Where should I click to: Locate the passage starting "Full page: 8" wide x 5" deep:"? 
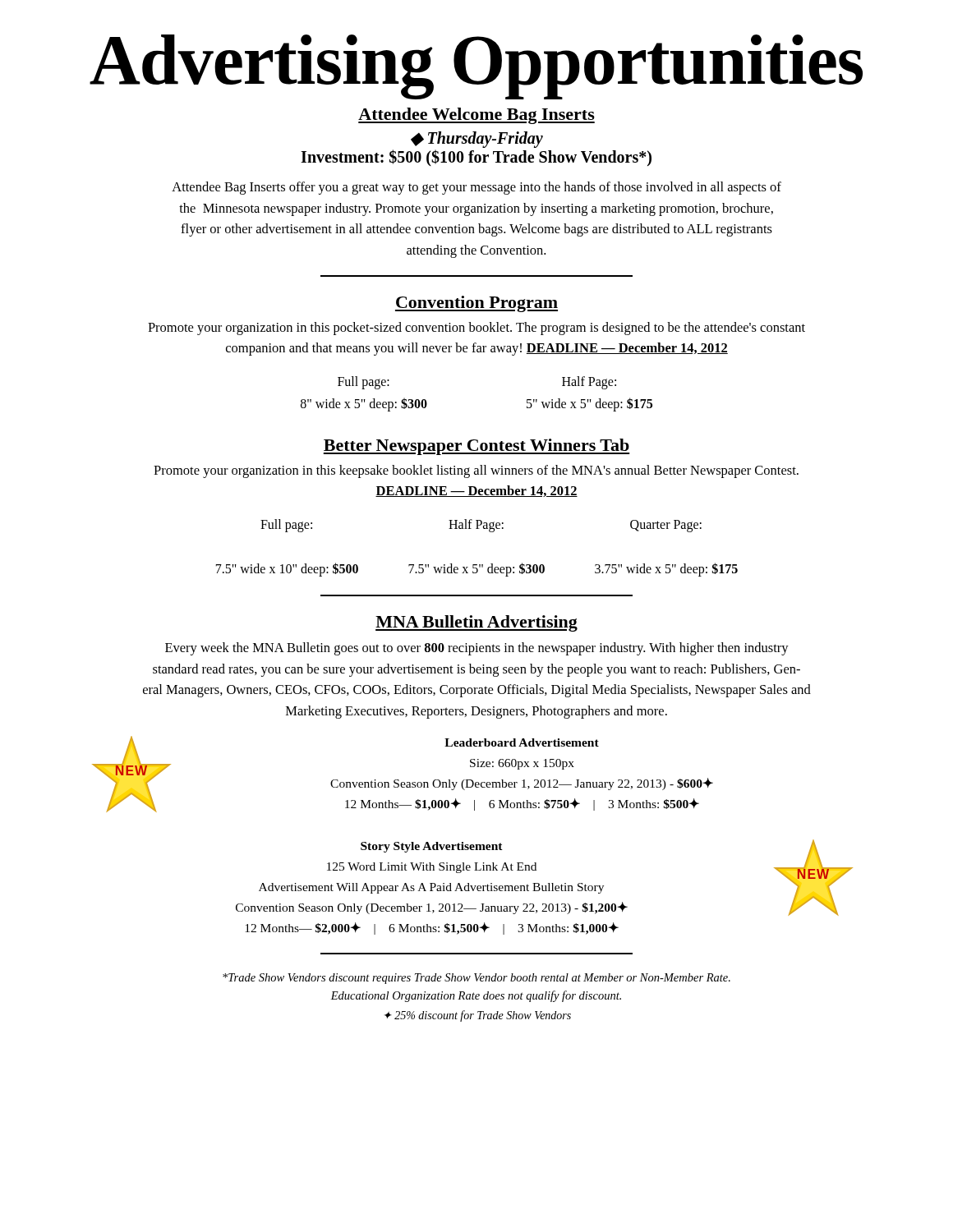pos(364,382)
